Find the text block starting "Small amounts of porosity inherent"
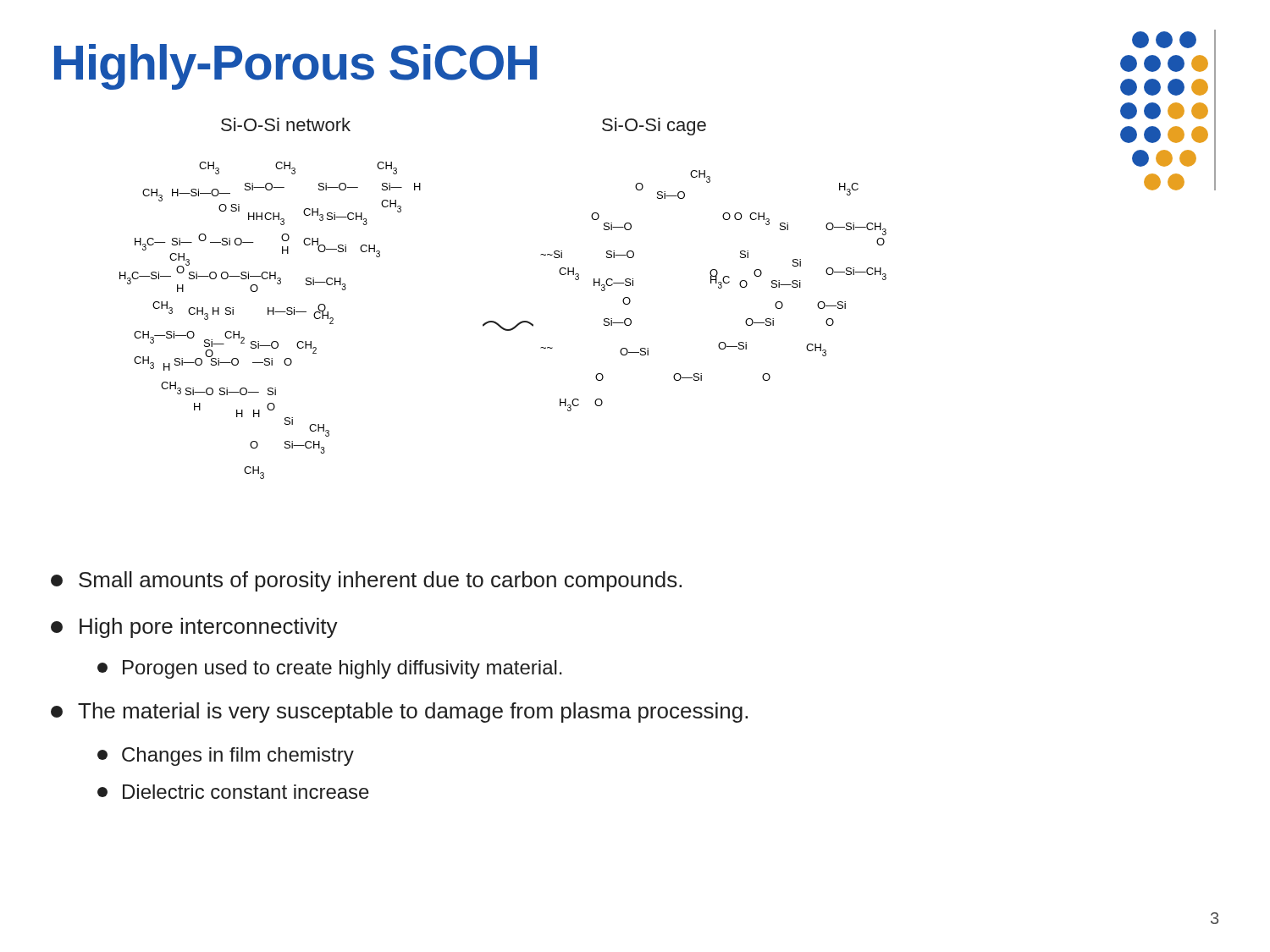Screen dimensions: 952x1270 367,580
